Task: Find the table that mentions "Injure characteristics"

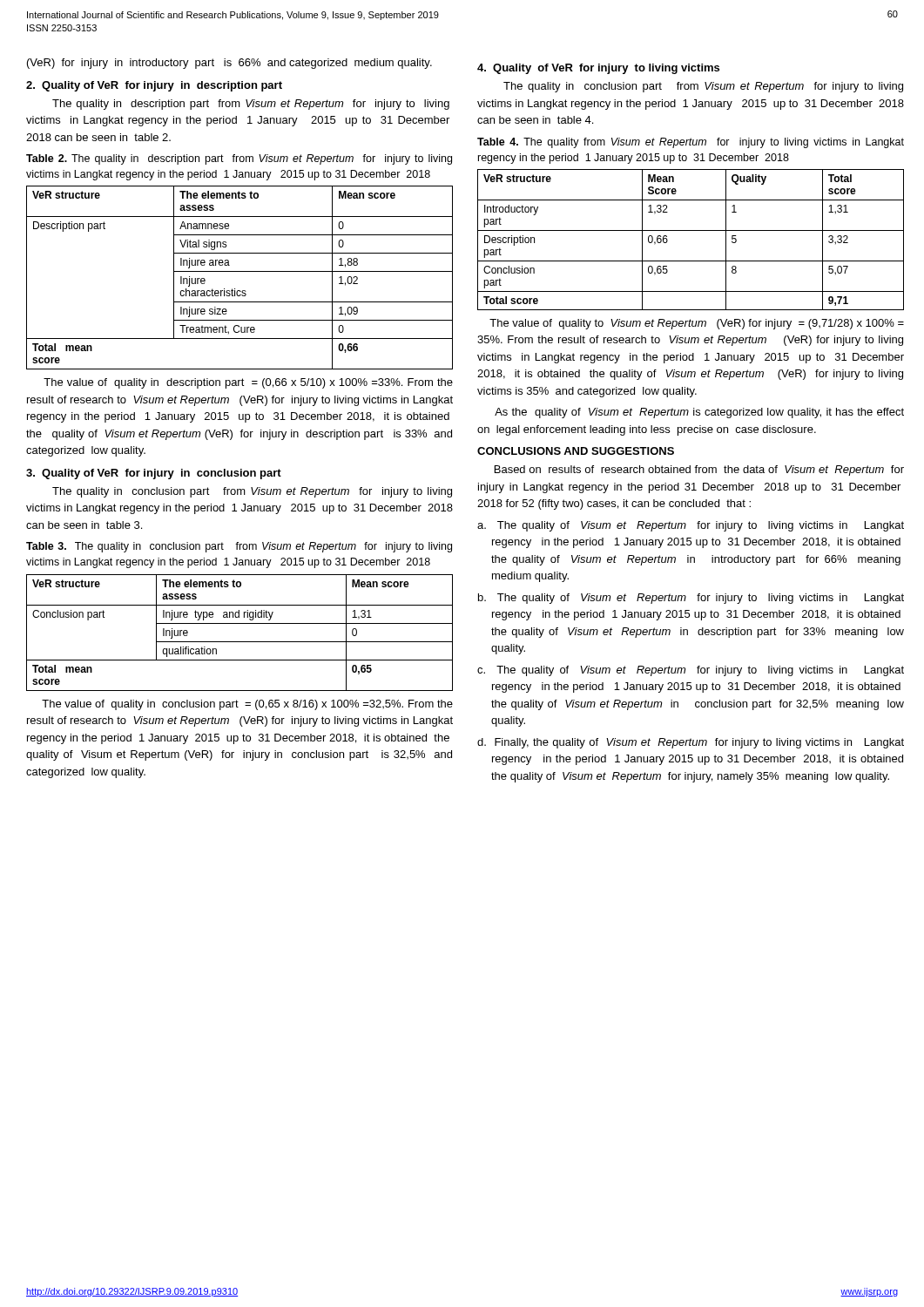Action: pos(240,278)
